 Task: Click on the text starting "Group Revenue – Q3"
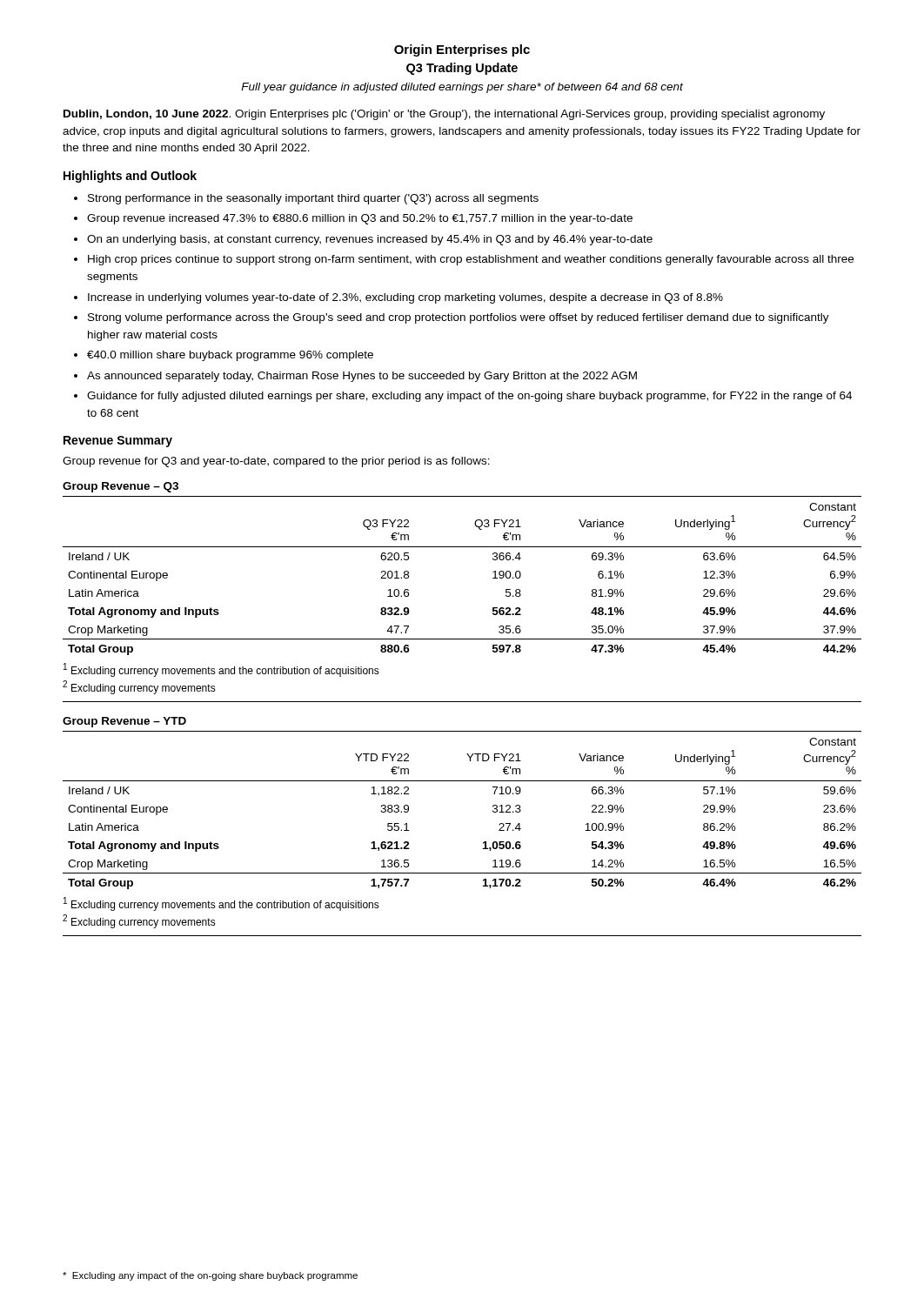point(121,486)
